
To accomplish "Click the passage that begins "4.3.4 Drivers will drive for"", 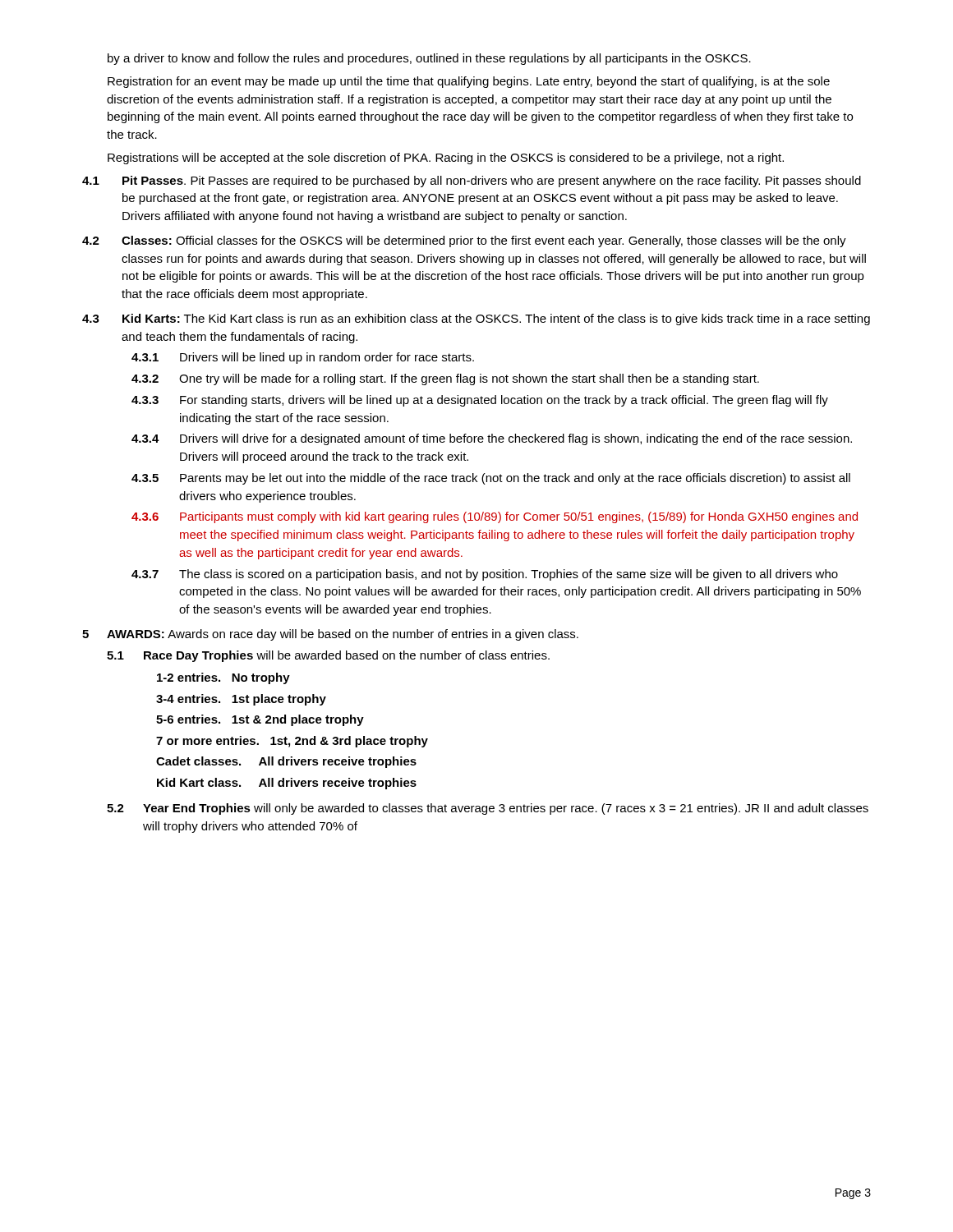I will click(x=501, y=448).
